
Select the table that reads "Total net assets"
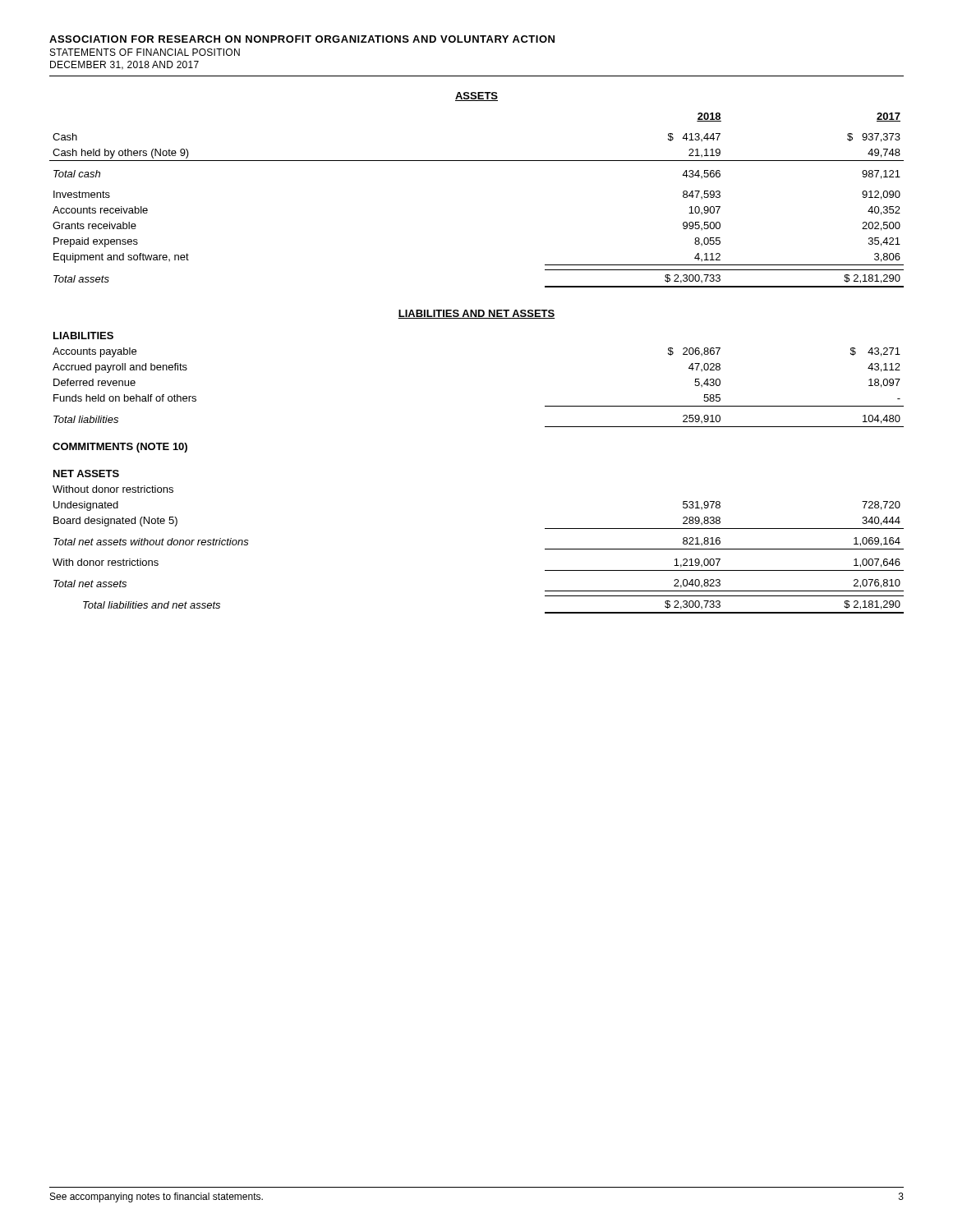click(476, 470)
